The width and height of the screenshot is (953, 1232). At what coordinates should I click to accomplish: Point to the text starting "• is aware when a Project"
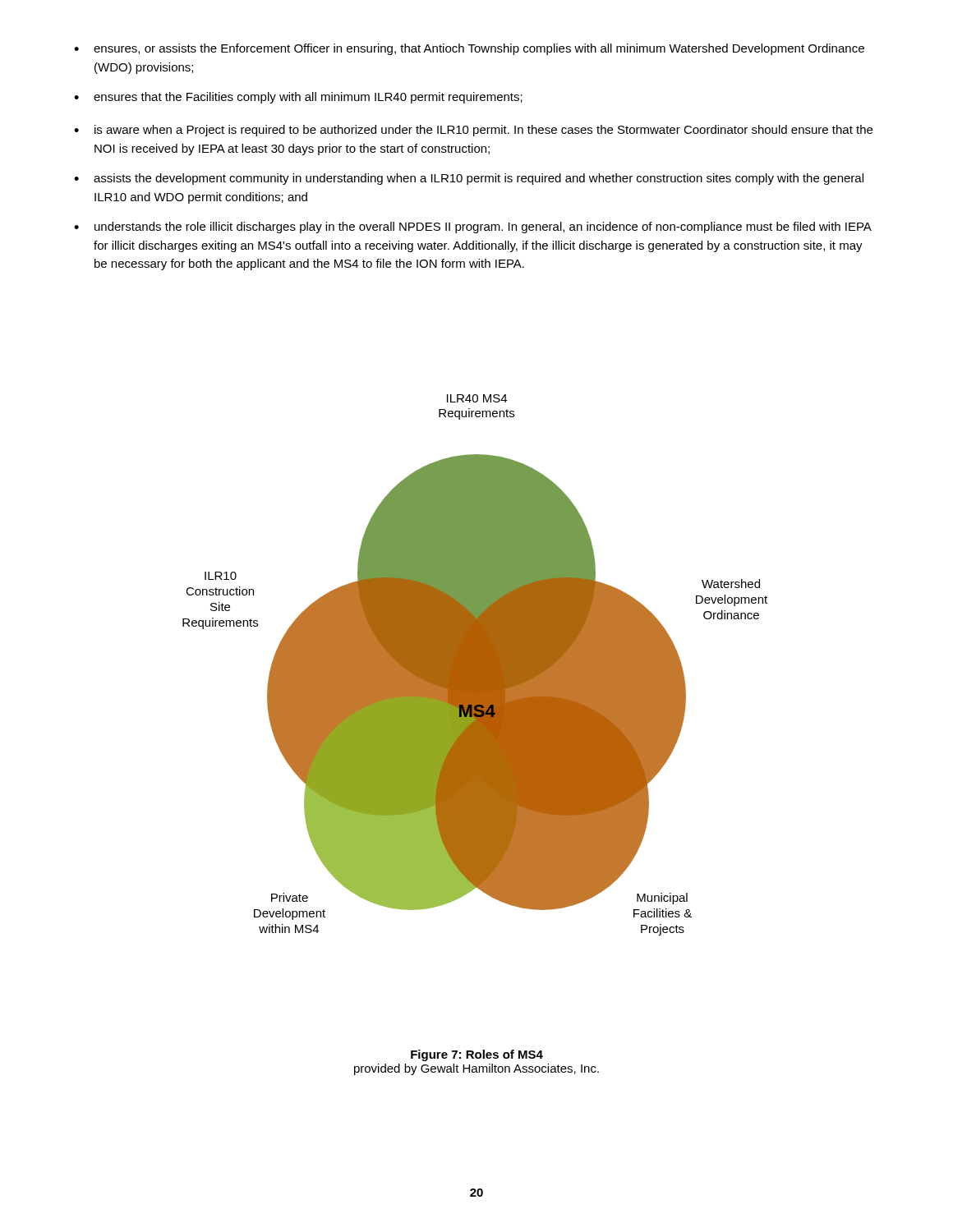click(476, 139)
